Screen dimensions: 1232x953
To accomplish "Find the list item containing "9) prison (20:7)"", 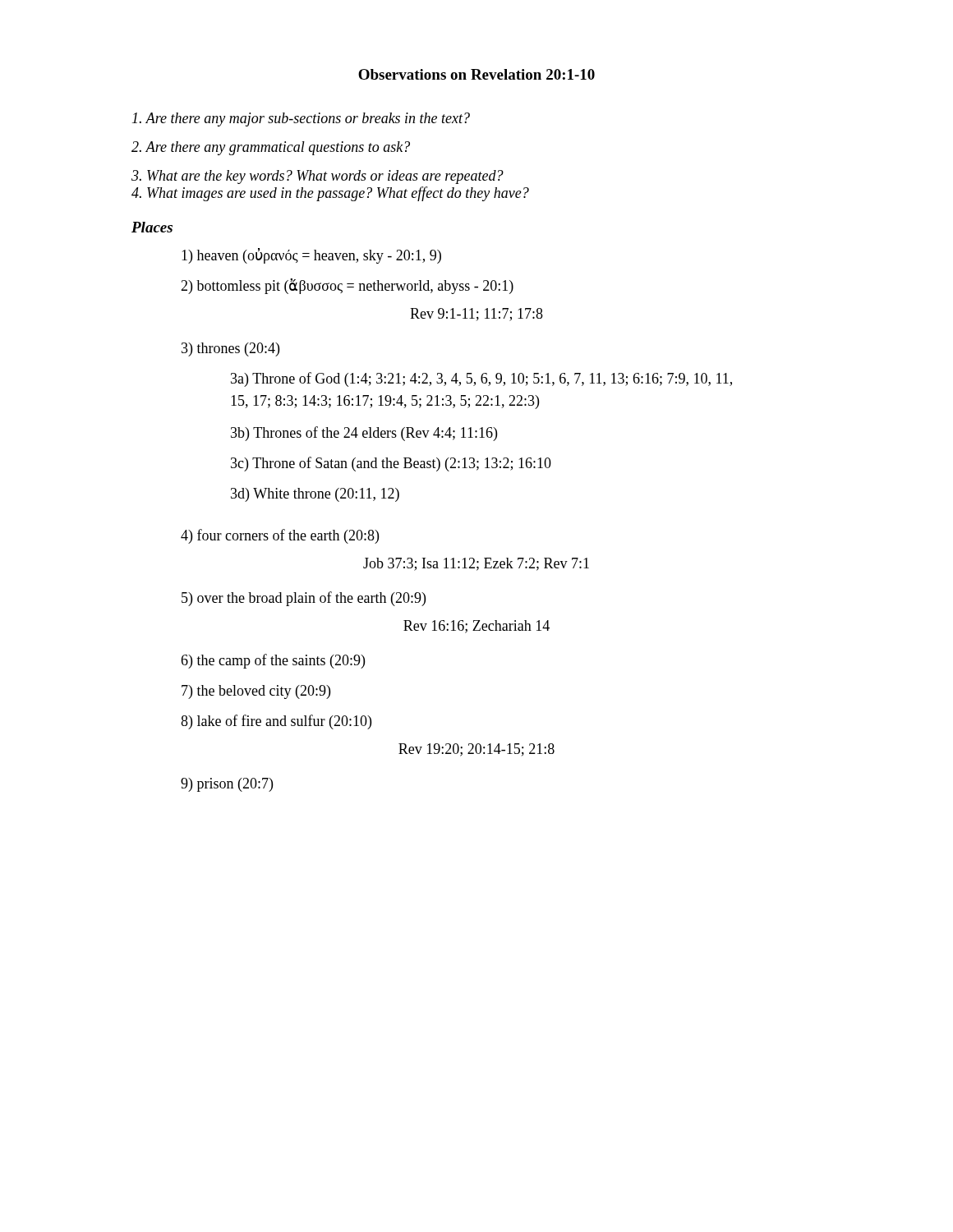I will [x=227, y=784].
